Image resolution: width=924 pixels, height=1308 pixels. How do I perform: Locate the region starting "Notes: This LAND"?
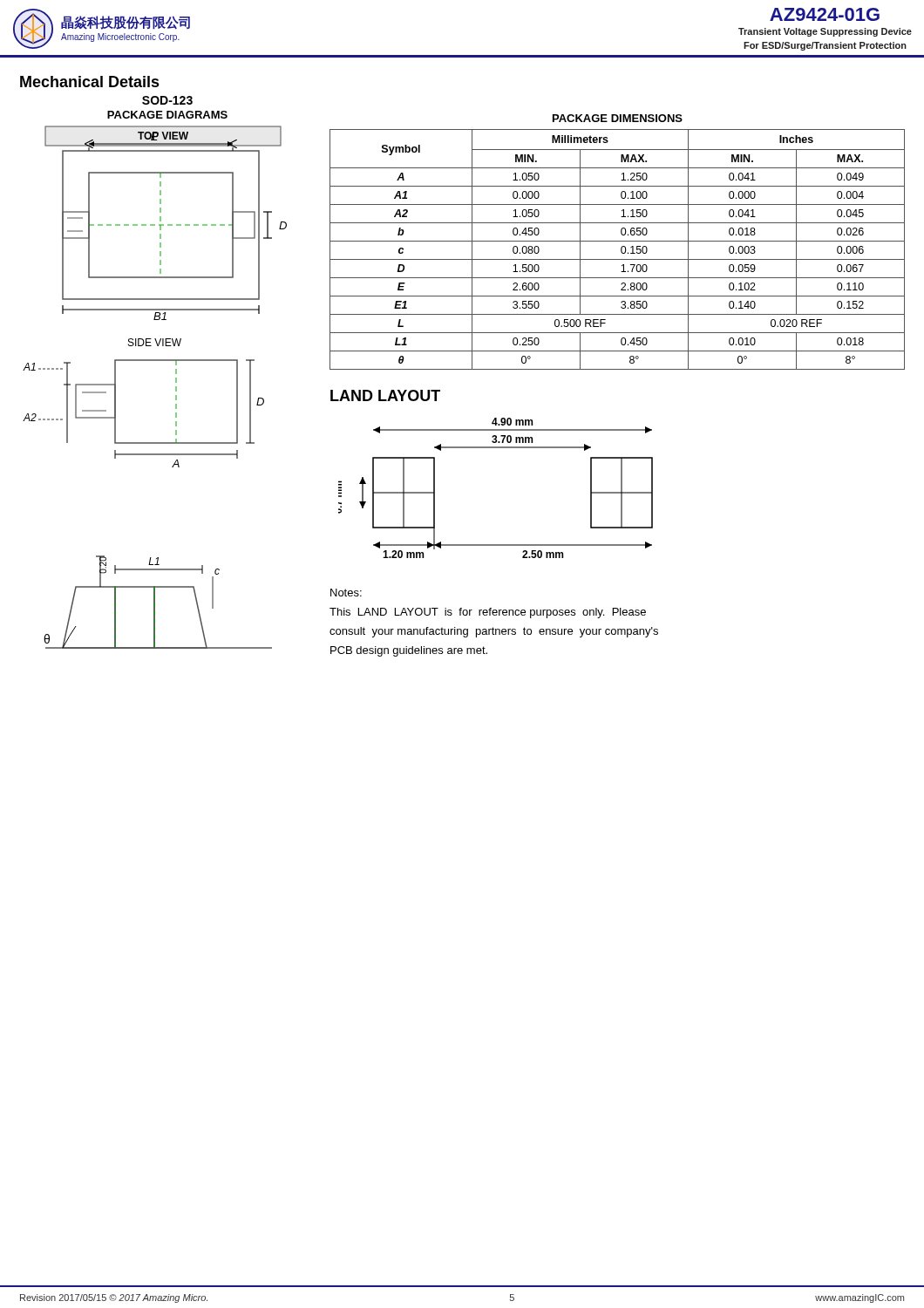[x=494, y=621]
